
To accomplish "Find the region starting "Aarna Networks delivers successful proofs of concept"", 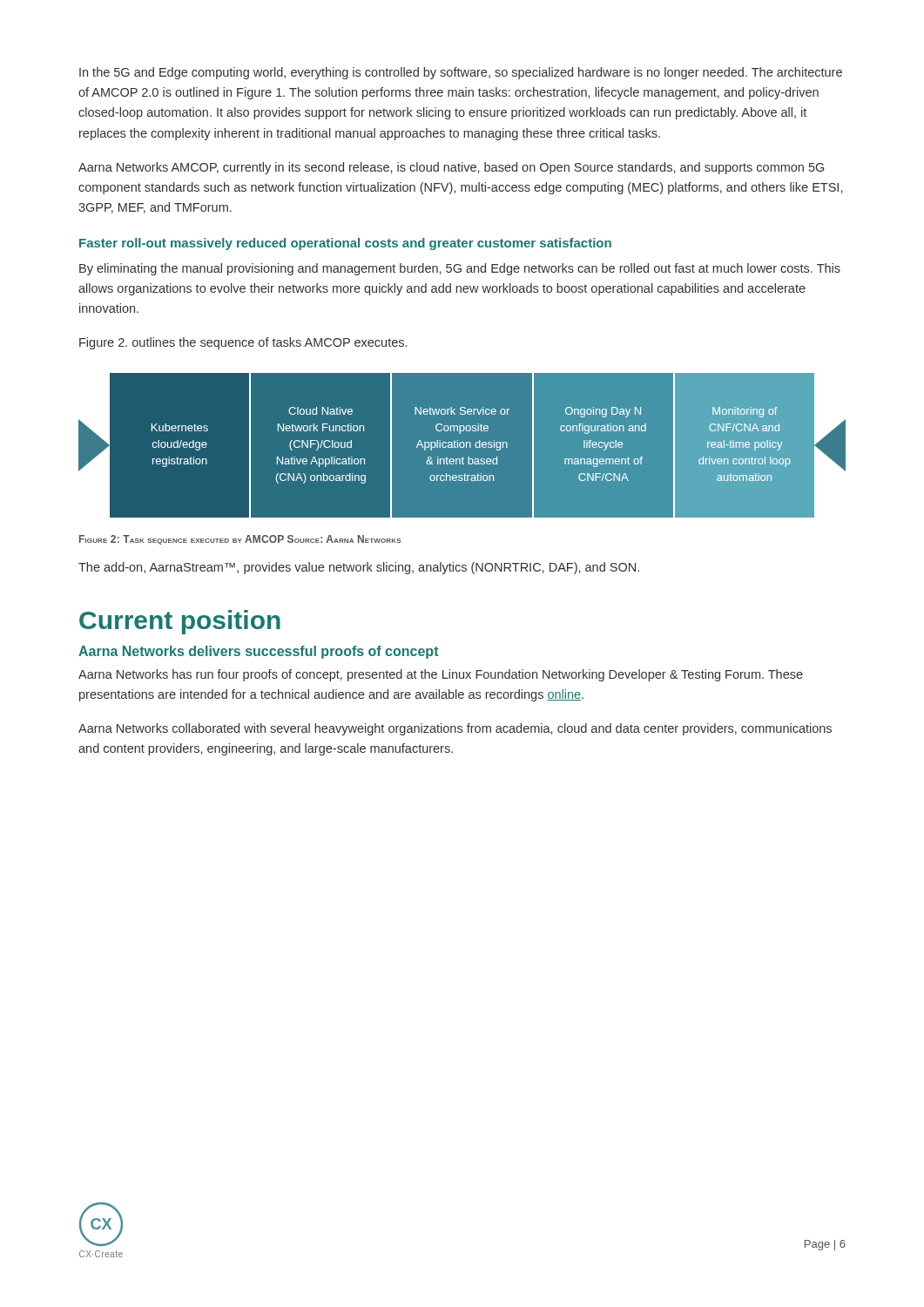I will (258, 651).
